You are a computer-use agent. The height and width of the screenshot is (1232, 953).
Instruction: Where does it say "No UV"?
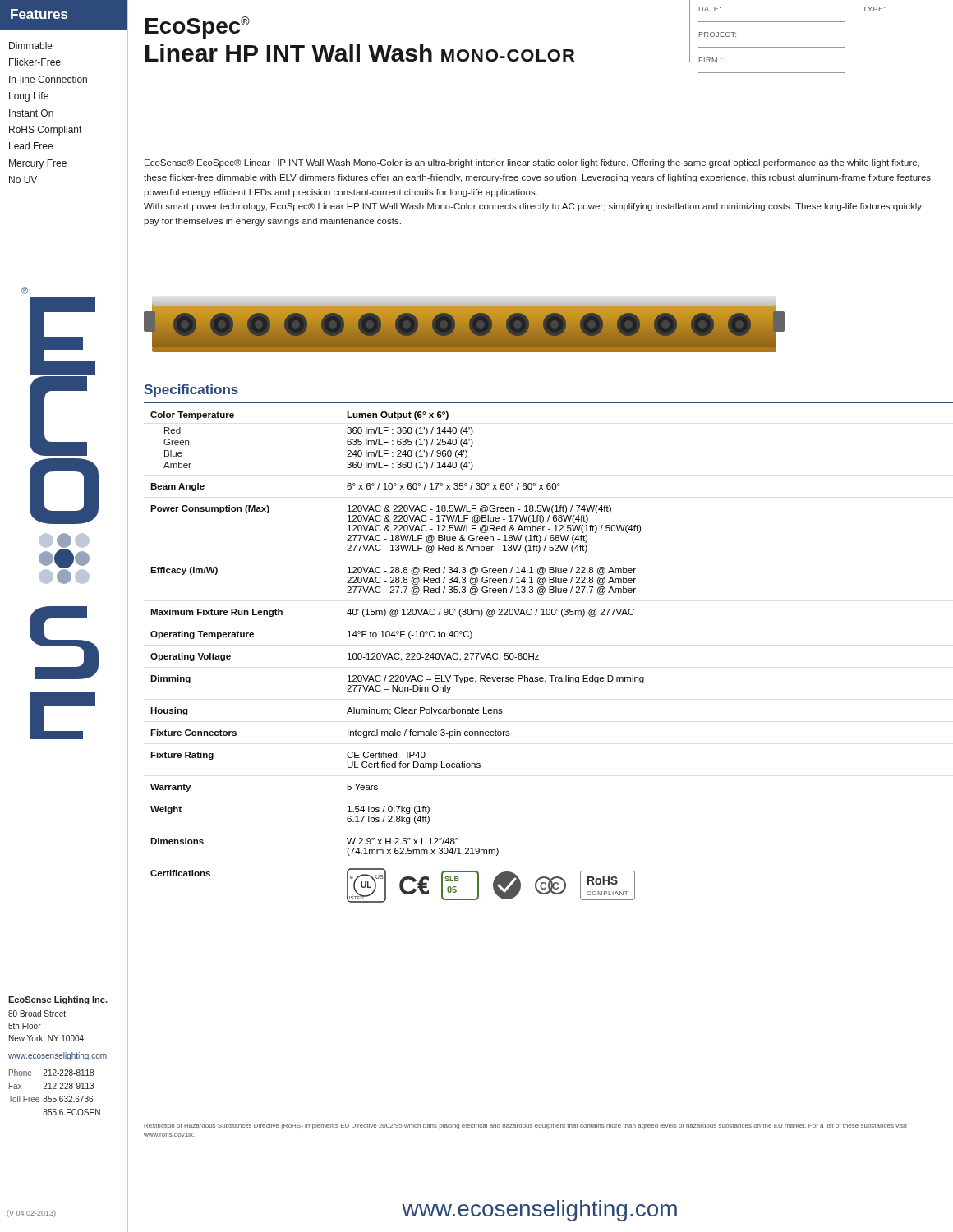tap(23, 180)
